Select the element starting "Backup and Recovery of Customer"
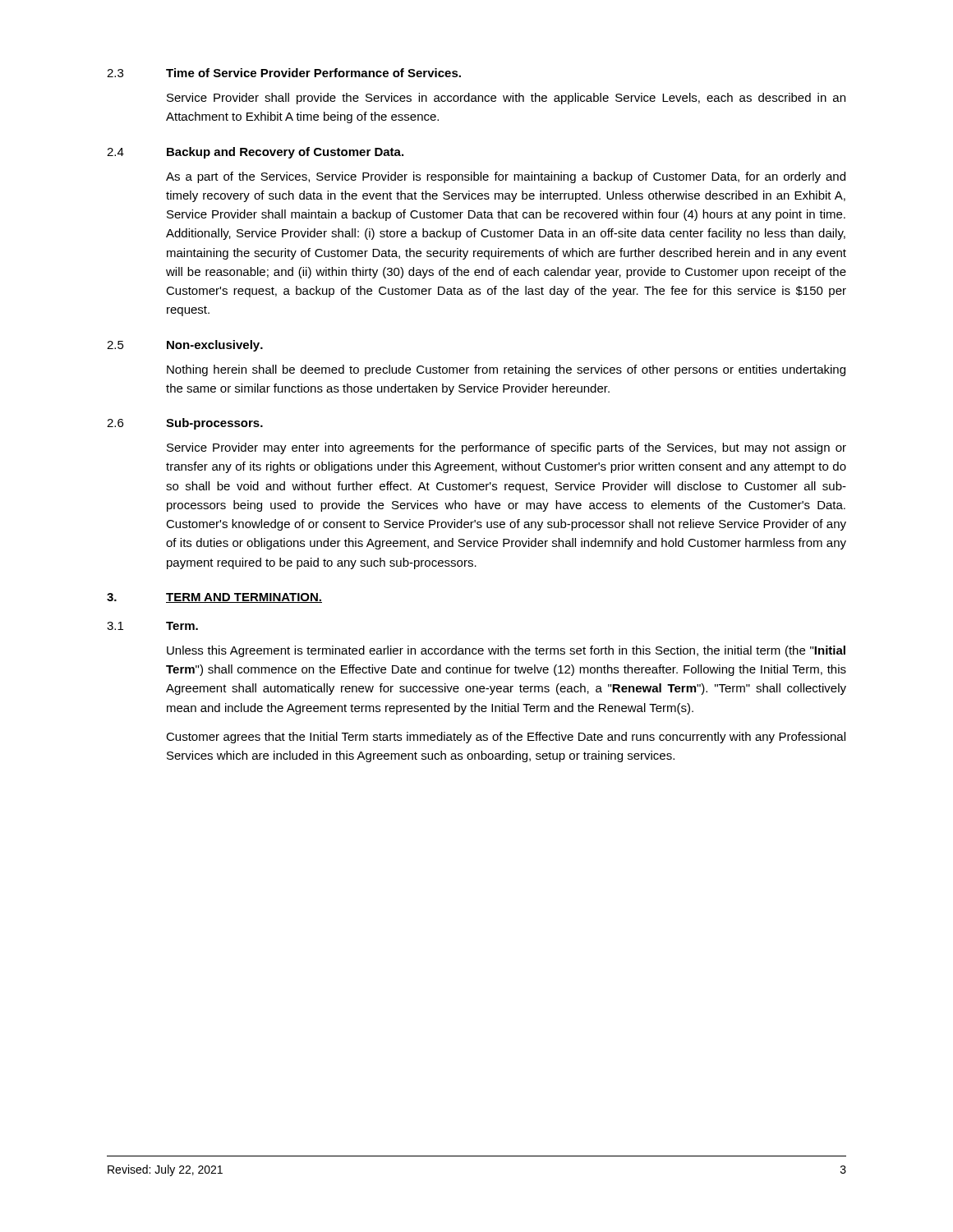The image size is (953, 1232). tap(285, 151)
